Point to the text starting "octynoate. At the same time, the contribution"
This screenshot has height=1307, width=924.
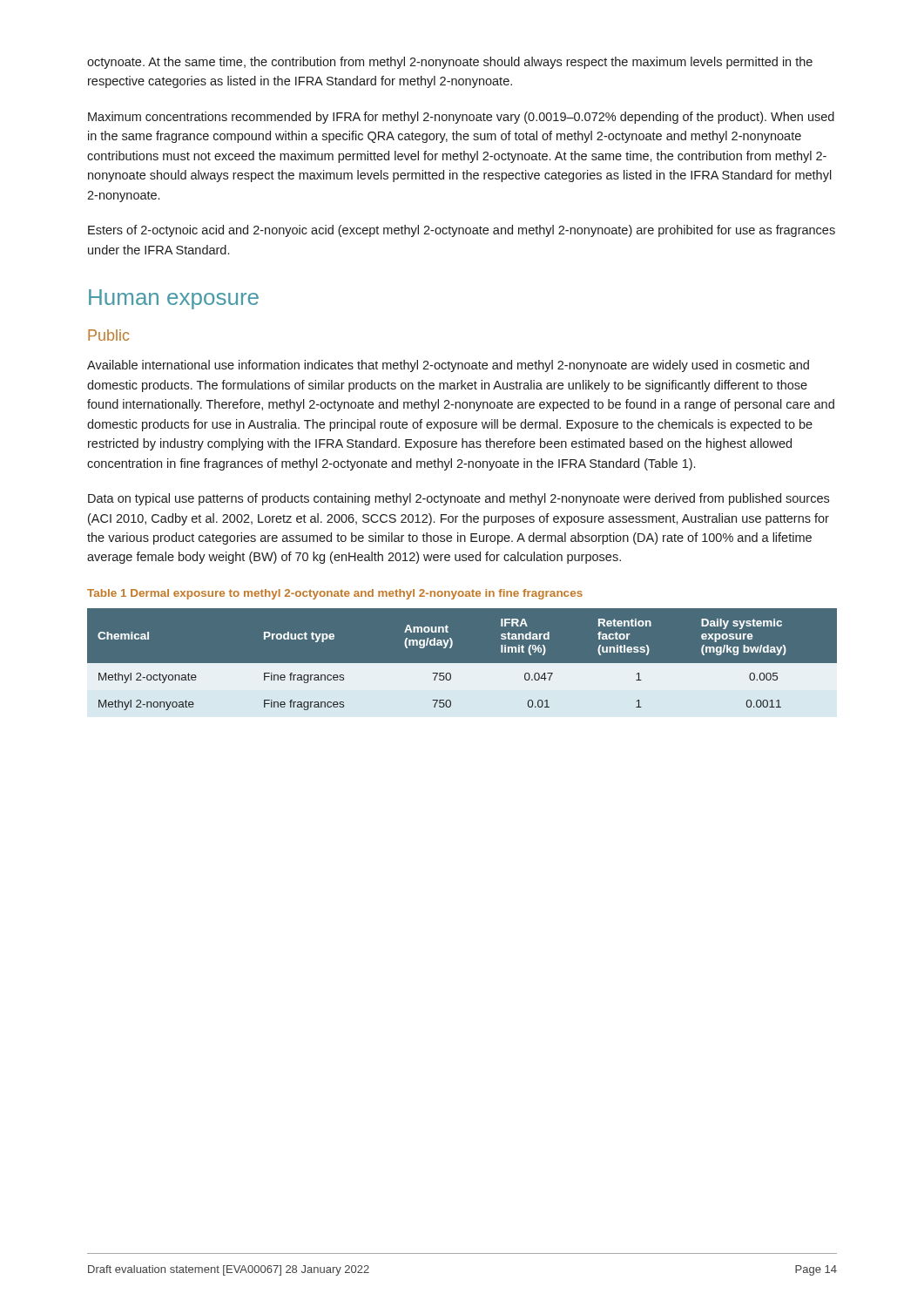(450, 72)
